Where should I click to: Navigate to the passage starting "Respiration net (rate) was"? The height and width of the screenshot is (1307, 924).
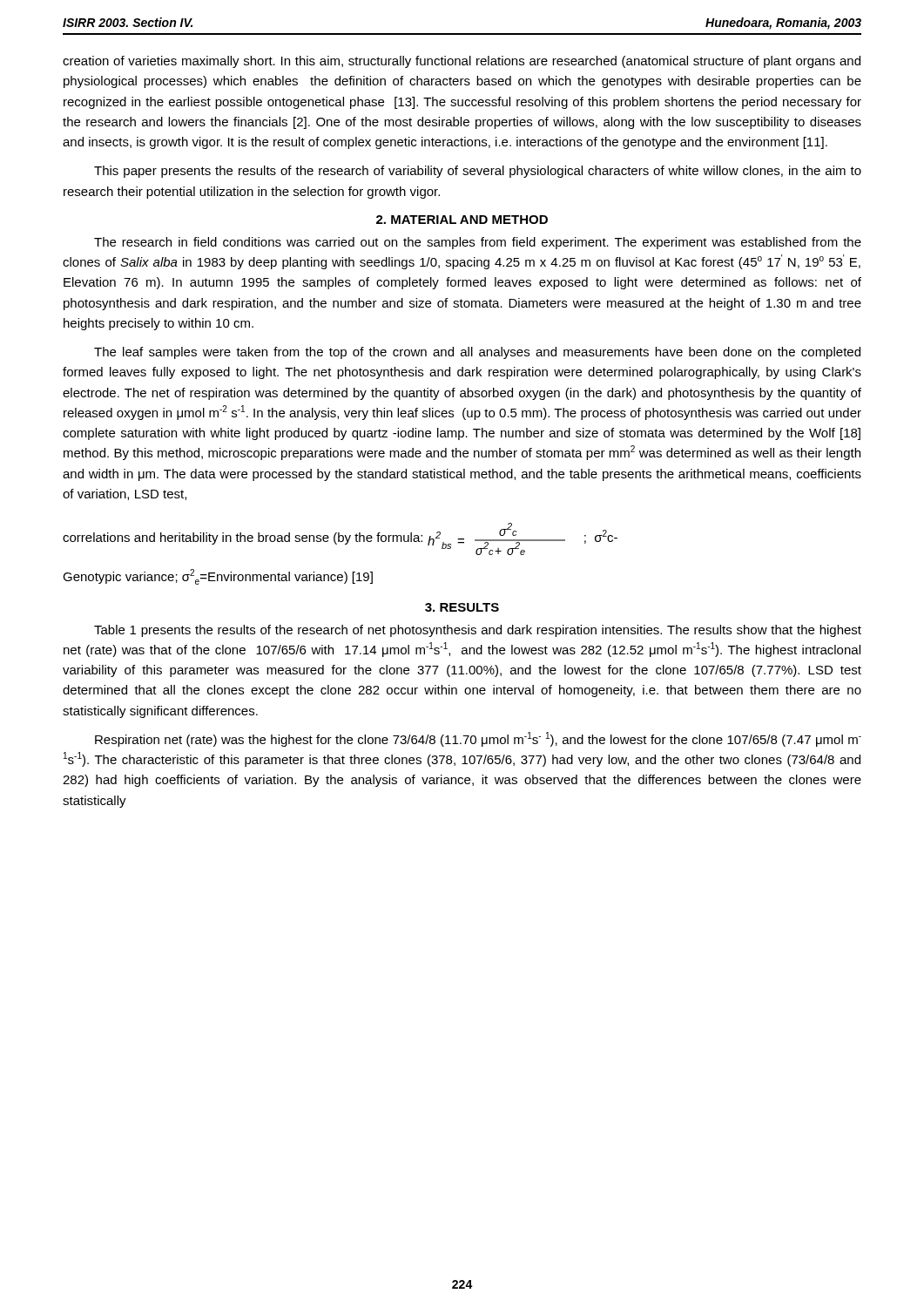pos(462,770)
